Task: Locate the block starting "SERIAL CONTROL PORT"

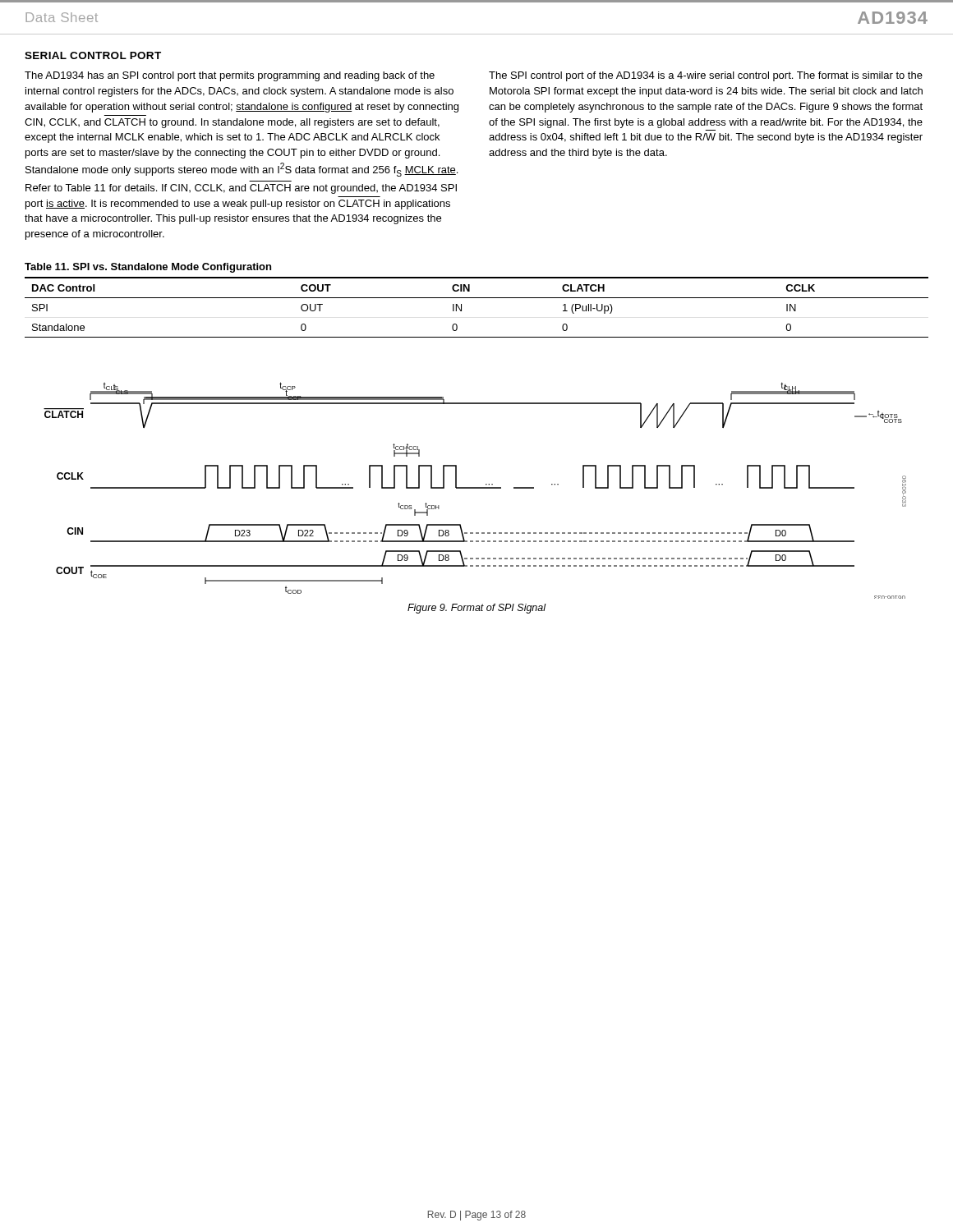Action: click(93, 55)
